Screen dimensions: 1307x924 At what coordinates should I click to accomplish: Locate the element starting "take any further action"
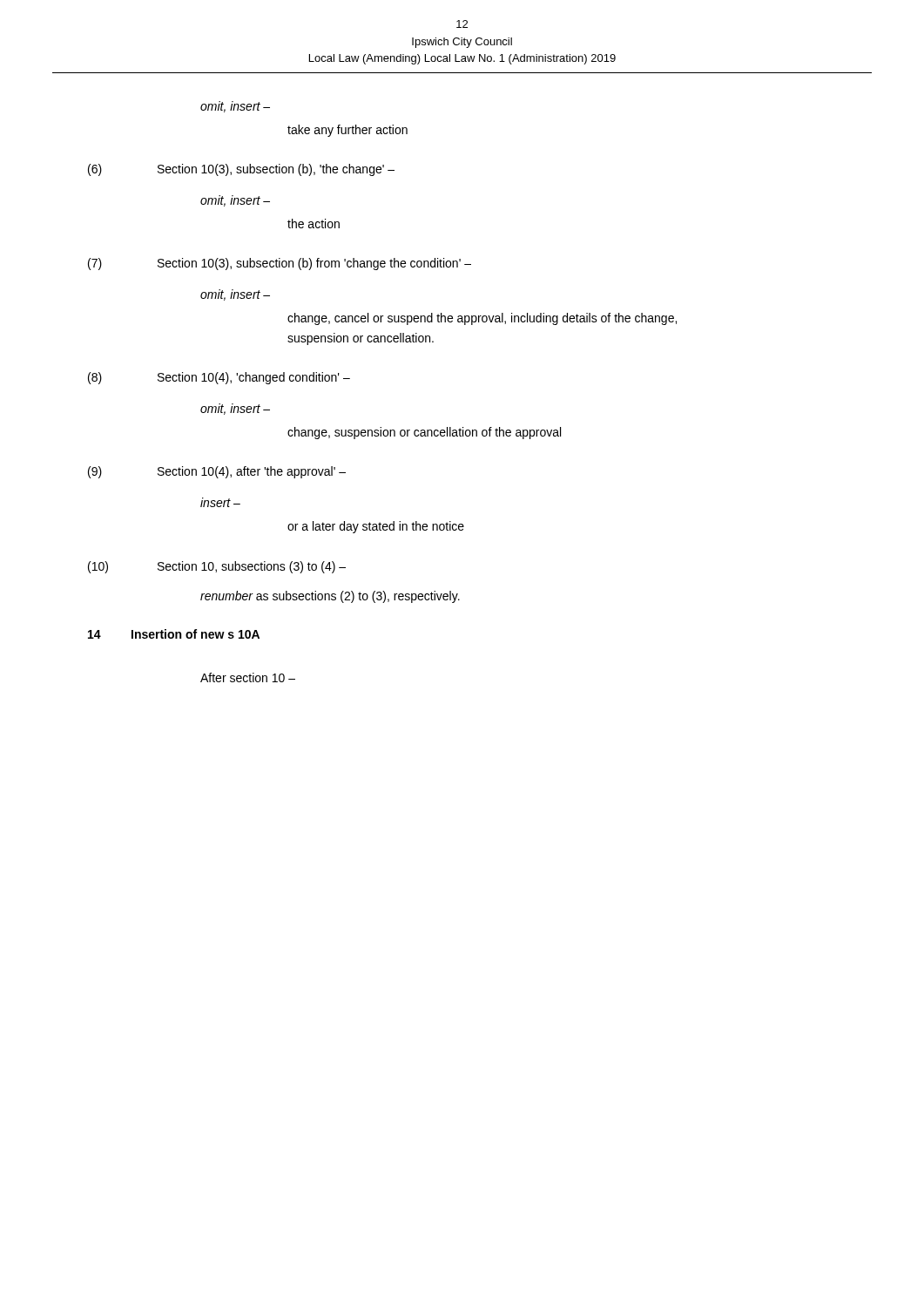[348, 129]
